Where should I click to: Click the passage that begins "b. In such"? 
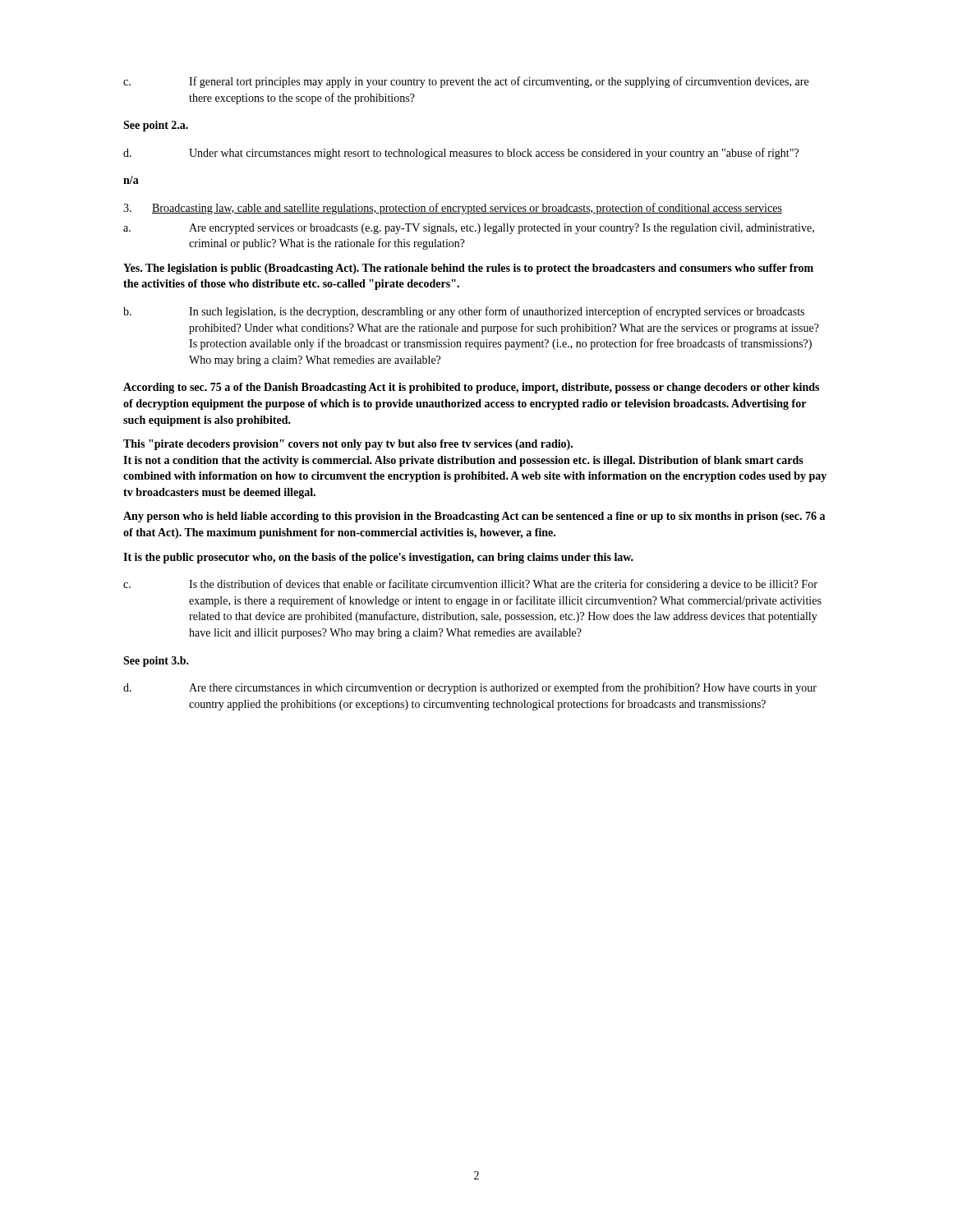[476, 336]
